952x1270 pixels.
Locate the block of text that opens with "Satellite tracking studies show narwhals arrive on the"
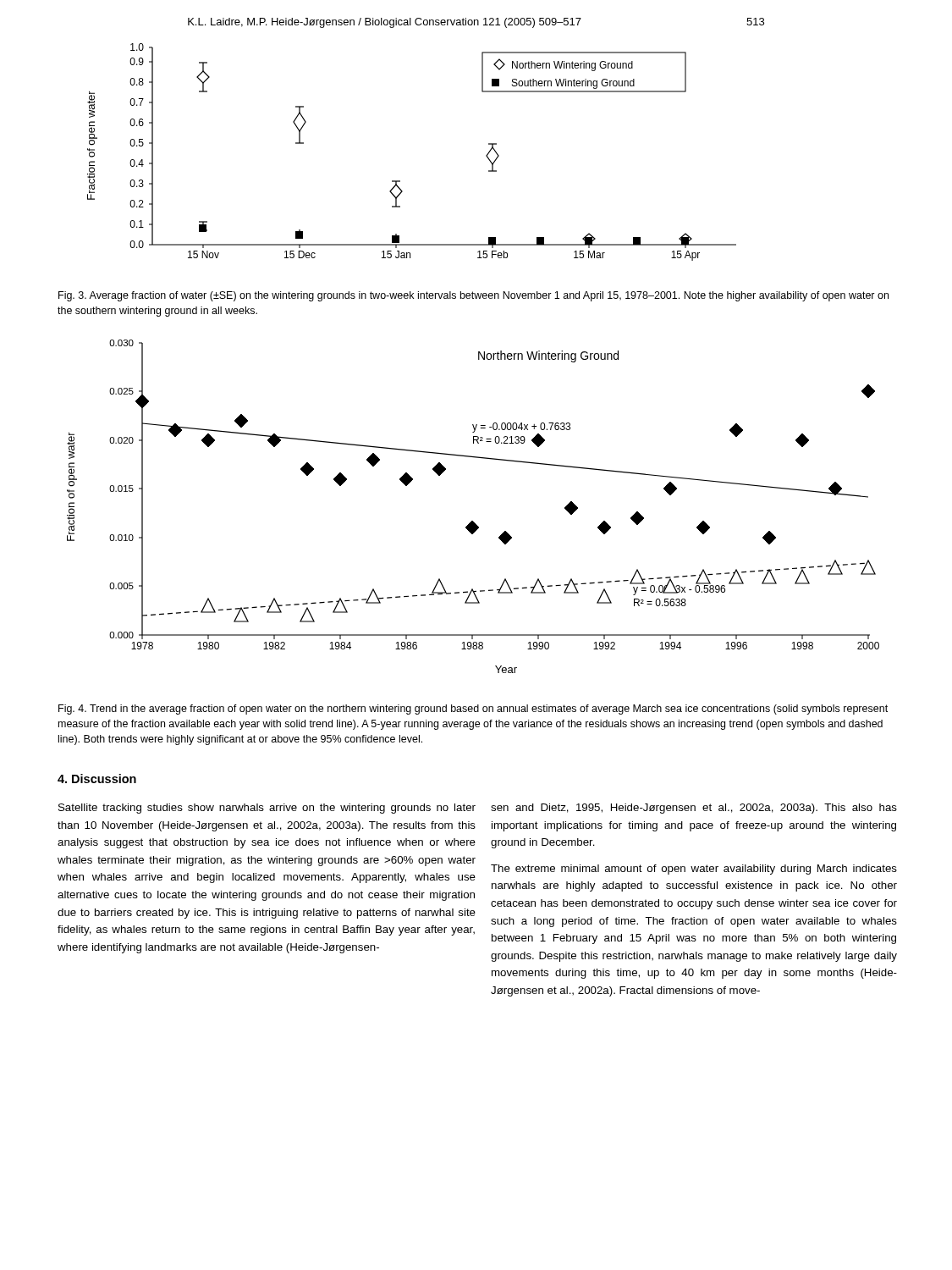(267, 878)
